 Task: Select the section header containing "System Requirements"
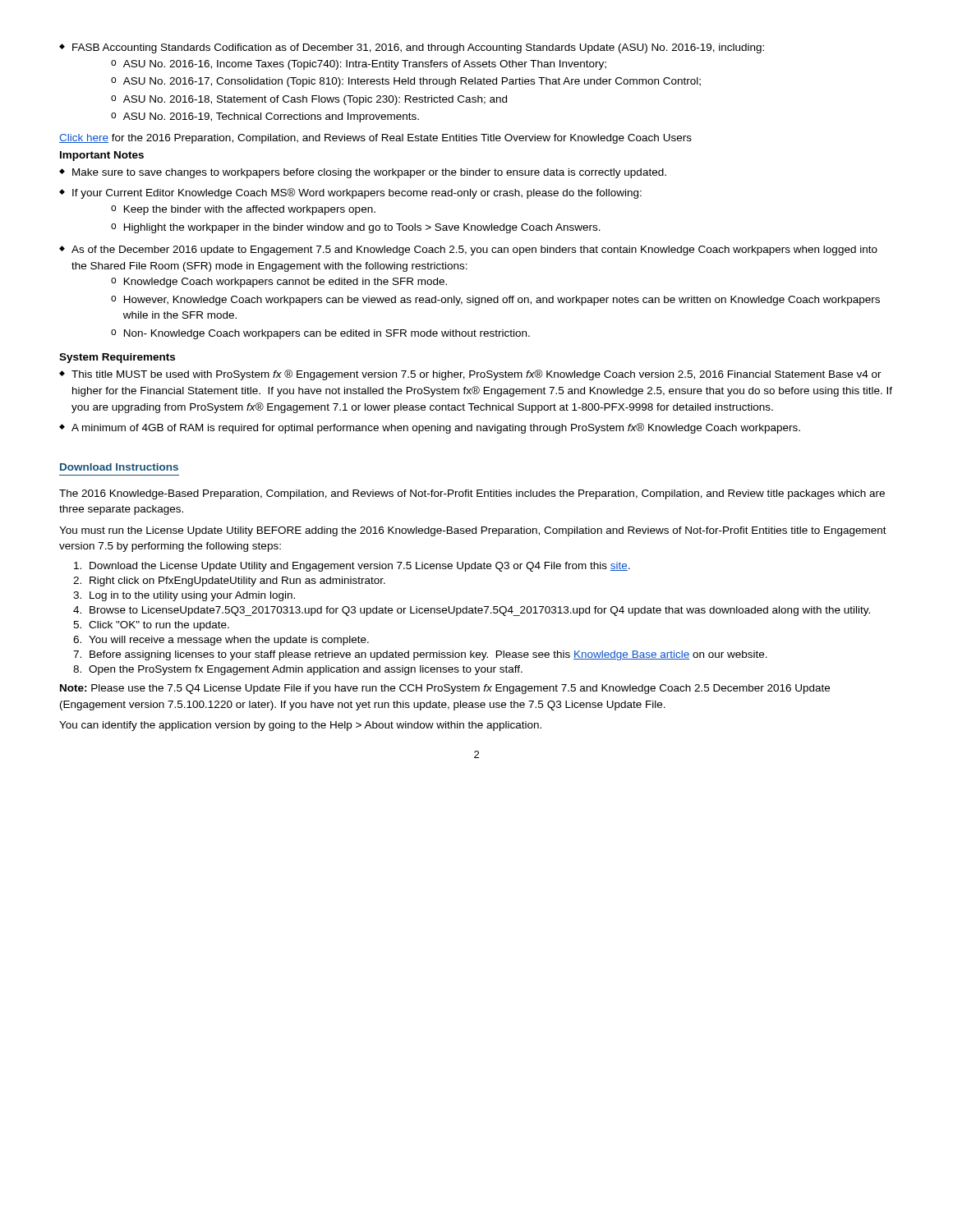click(x=117, y=357)
